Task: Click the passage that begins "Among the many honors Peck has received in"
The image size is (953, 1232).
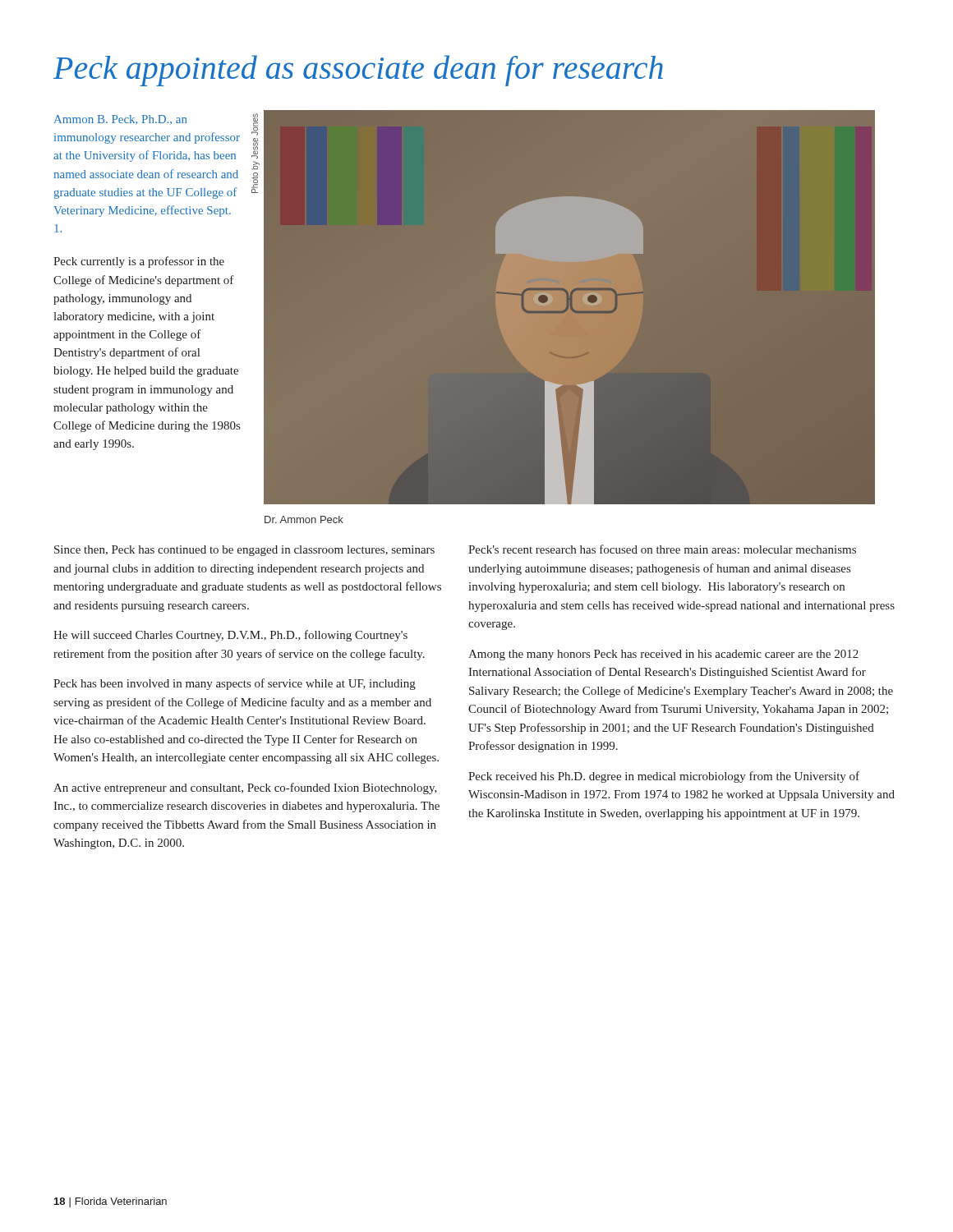Action: (x=681, y=700)
